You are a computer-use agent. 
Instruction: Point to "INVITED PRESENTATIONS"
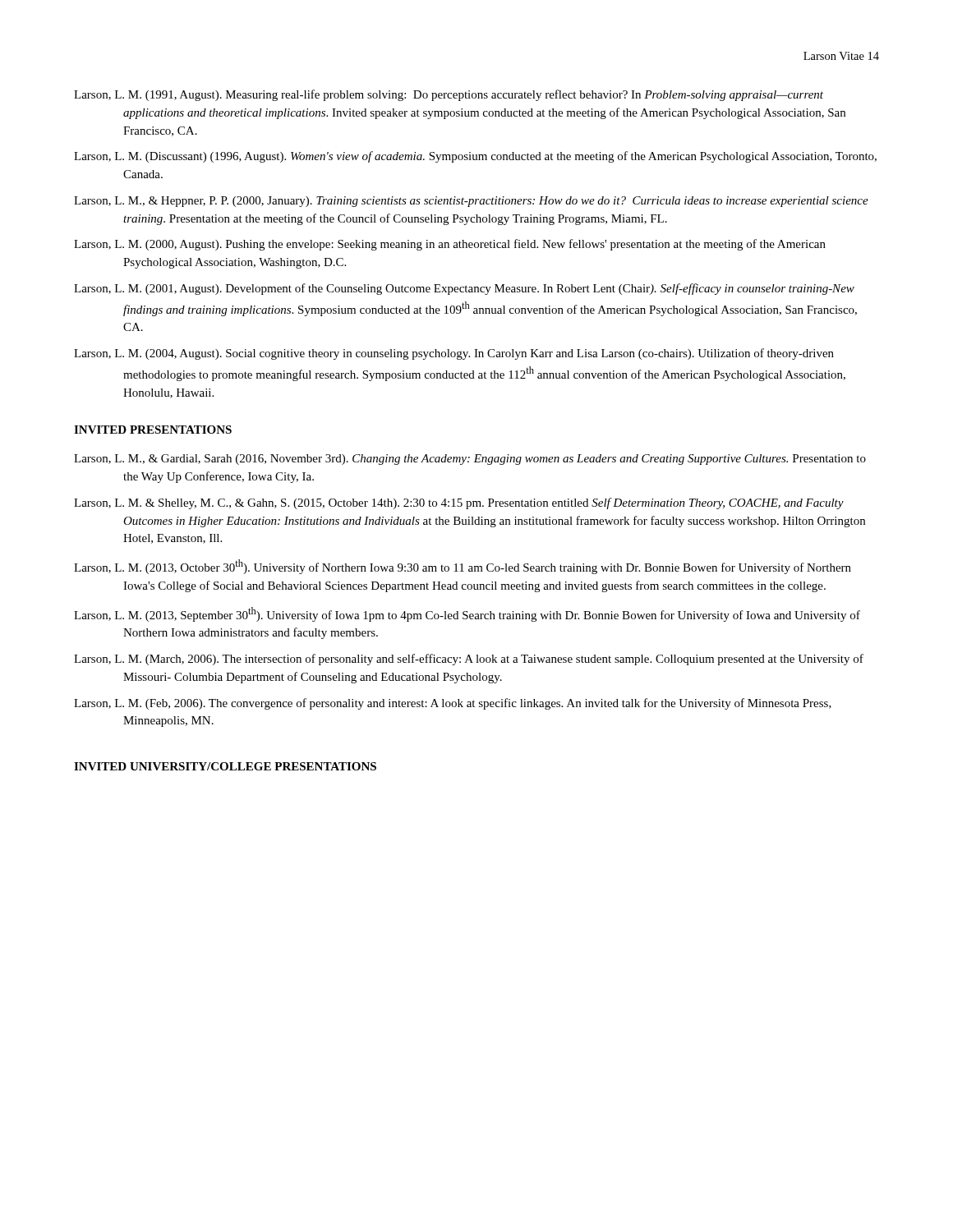point(153,430)
